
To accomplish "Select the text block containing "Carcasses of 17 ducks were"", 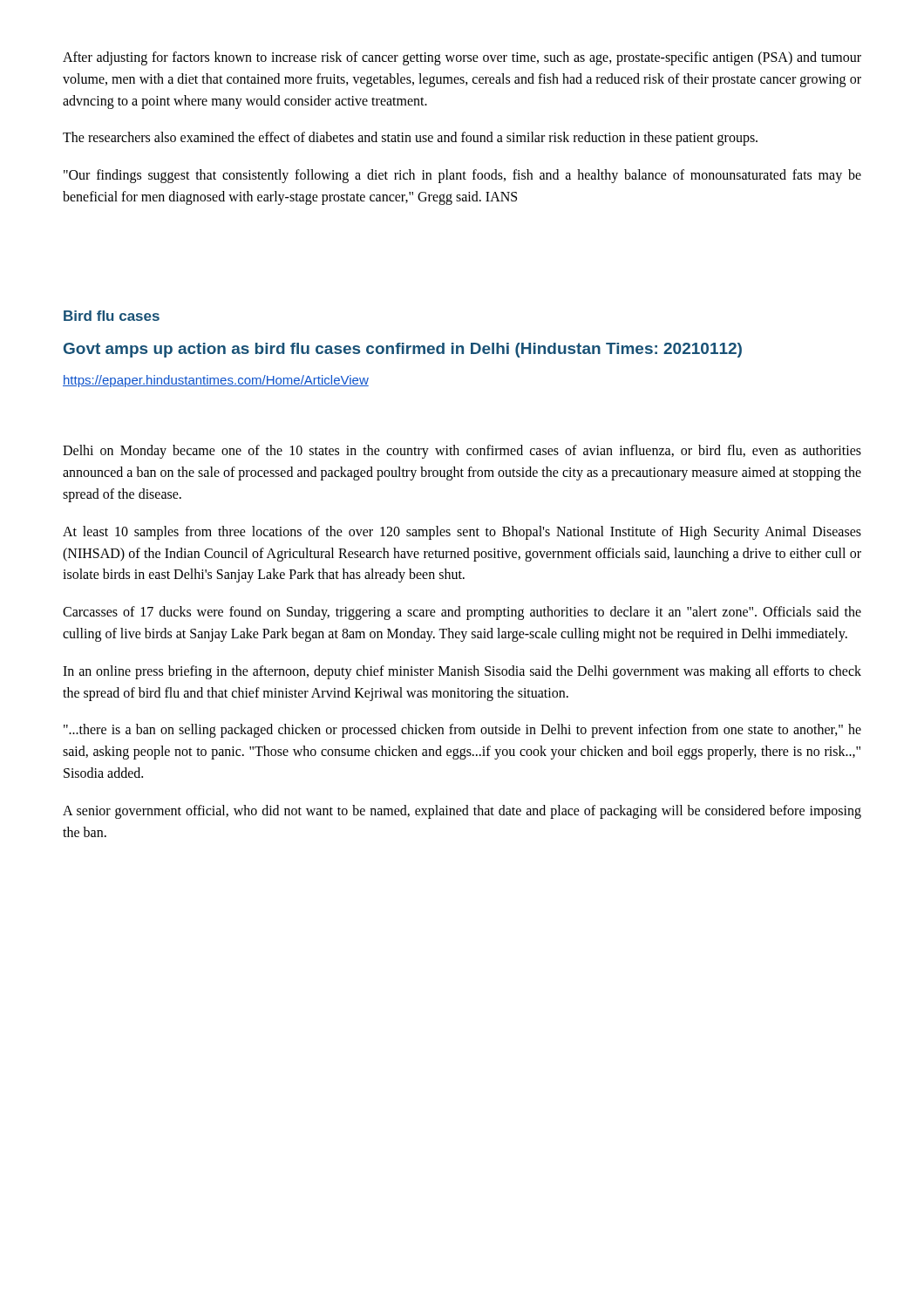I will pyautogui.click(x=462, y=623).
